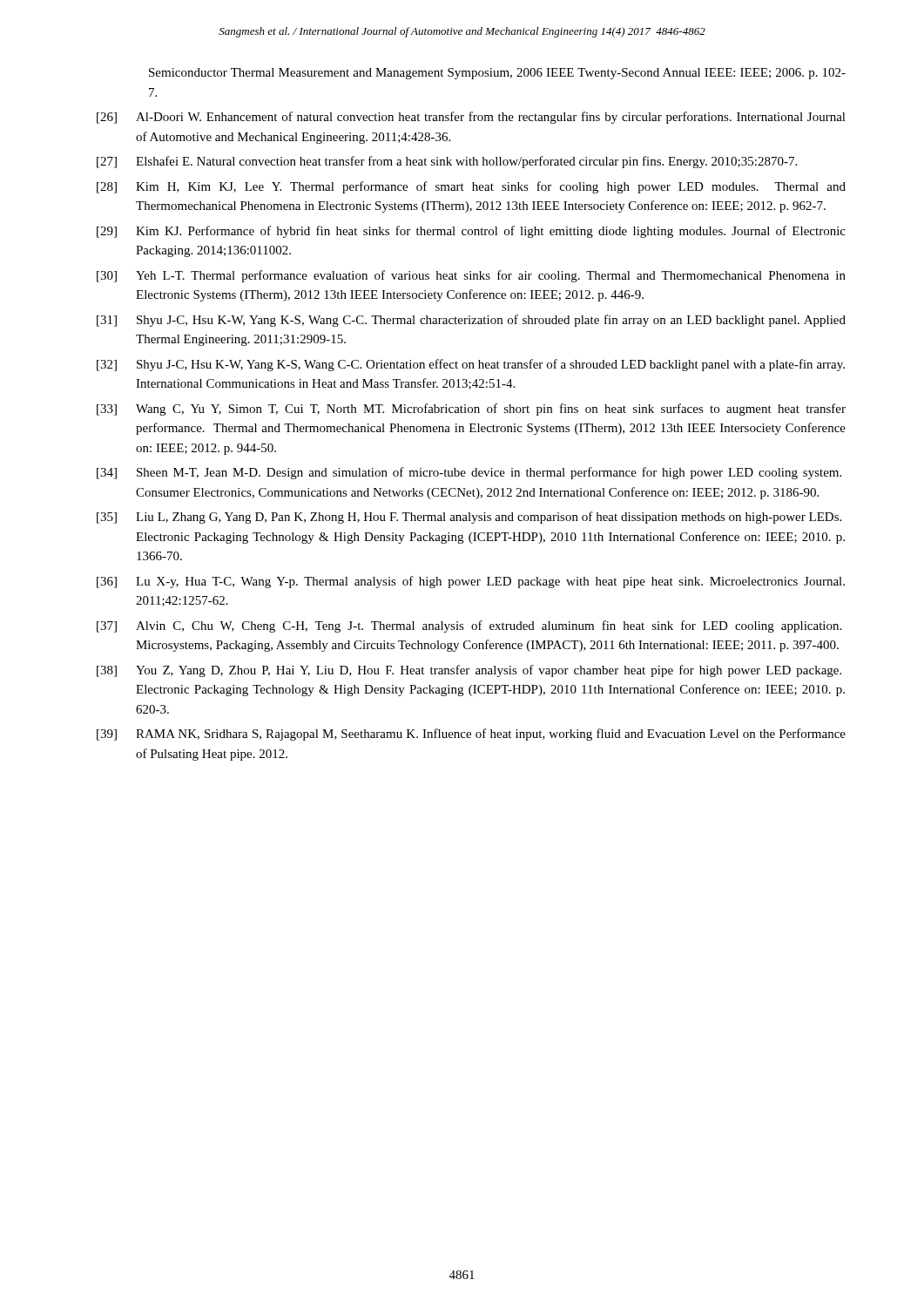The width and height of the screenshot is (924, 1307).
Task: Point to the text starting "[26] Al-Doori W. Enhancement of natural"
Action: [x=471, y=127]
